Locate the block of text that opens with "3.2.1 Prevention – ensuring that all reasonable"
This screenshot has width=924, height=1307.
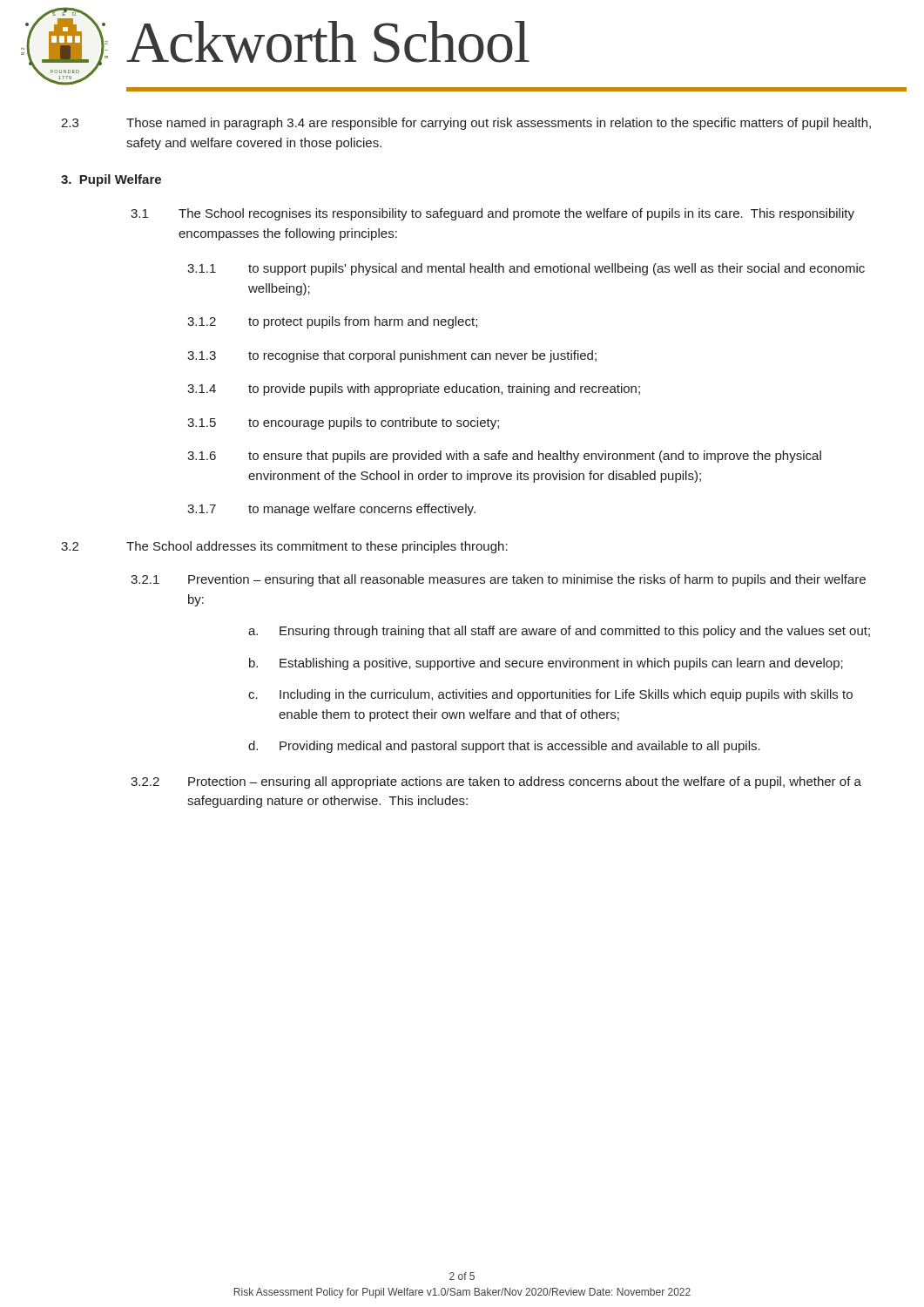(503, 589)
